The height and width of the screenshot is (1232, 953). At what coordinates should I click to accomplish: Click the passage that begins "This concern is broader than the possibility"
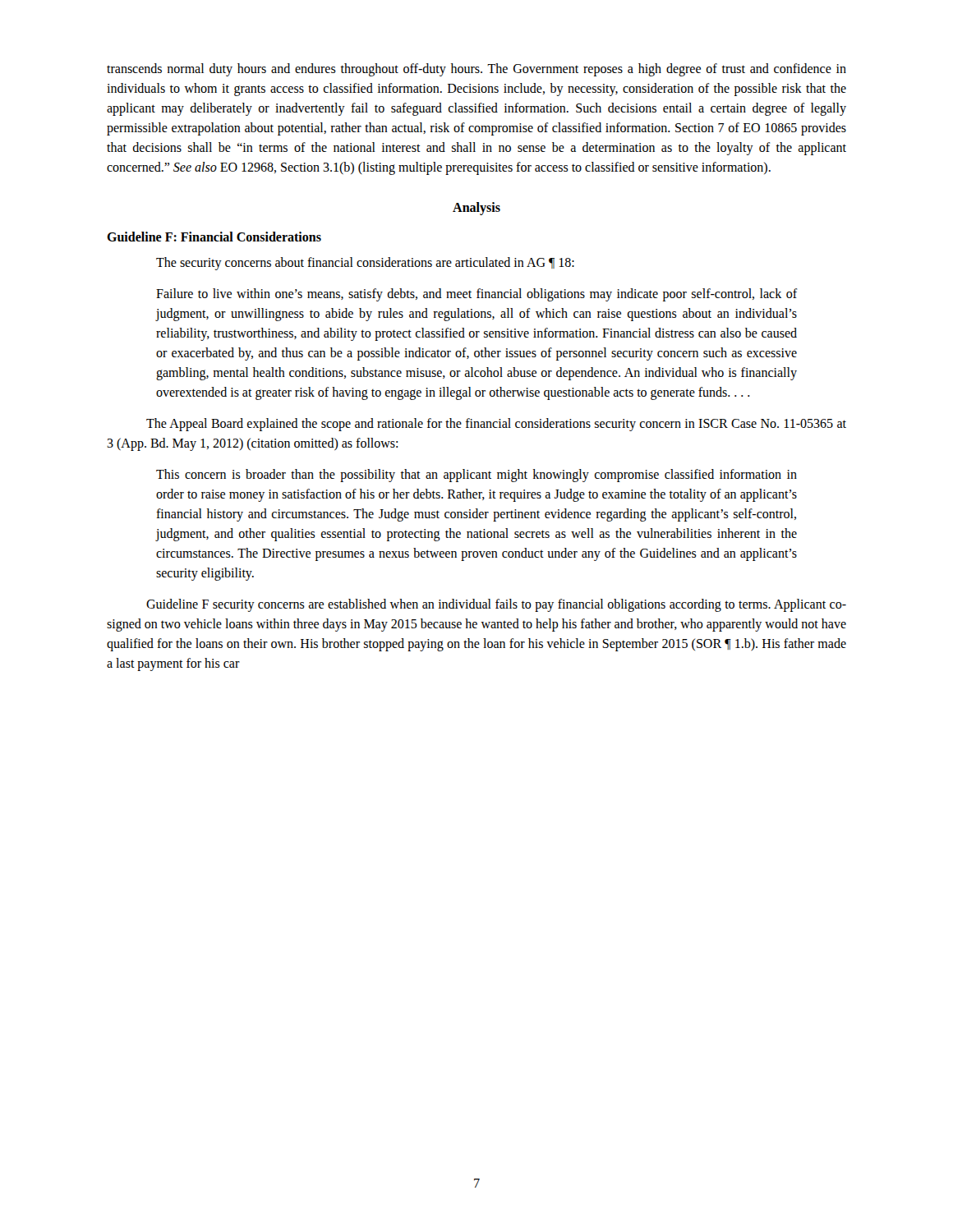[x=476, y=524]
